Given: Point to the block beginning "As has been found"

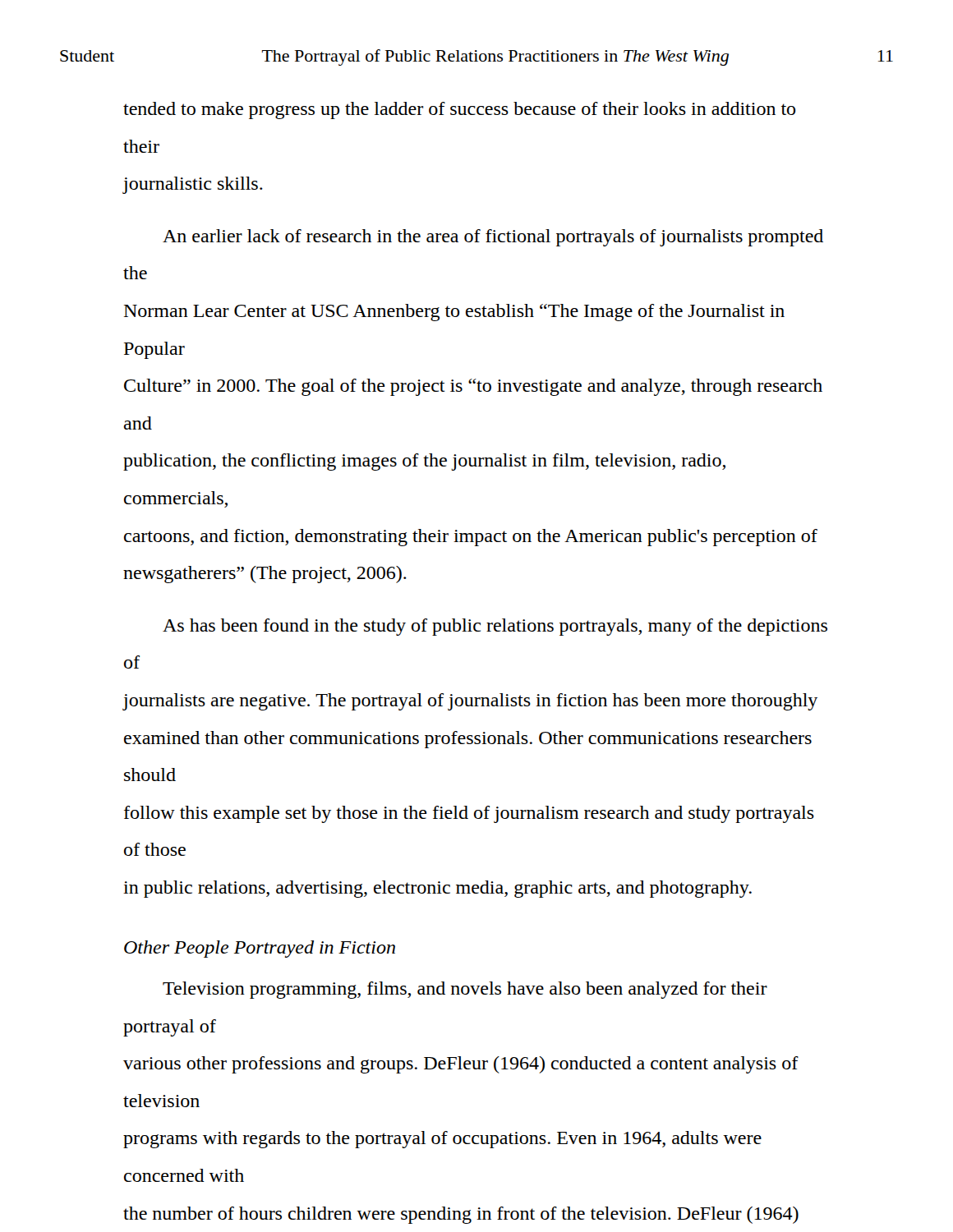Looking at the screenshot, I should (x=495, y=627).
